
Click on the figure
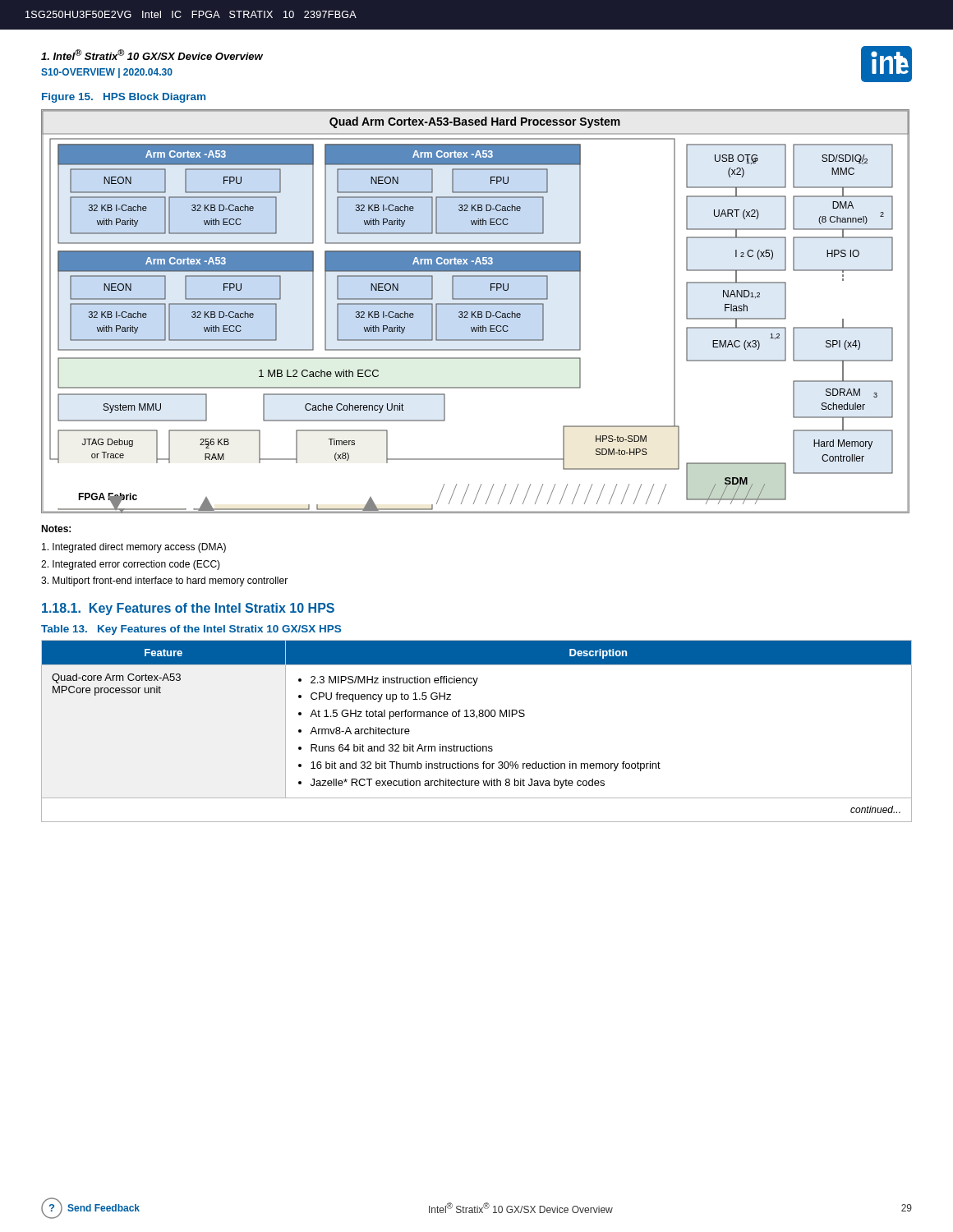(474, 311)
